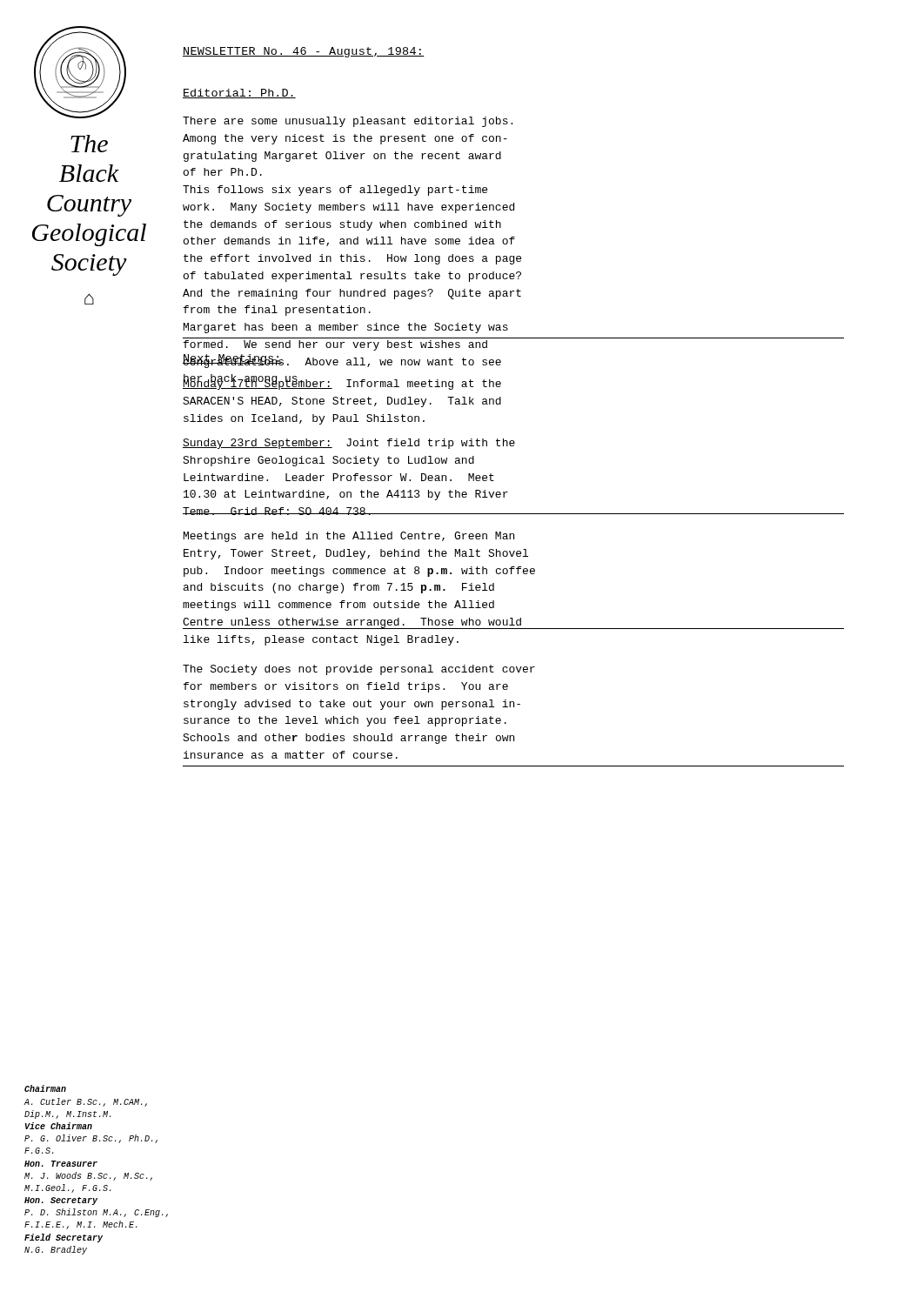Navigate to the block starting "Editorial: Ph.D."
Screen dimensions: 1305x924
(x=239, y=94)
